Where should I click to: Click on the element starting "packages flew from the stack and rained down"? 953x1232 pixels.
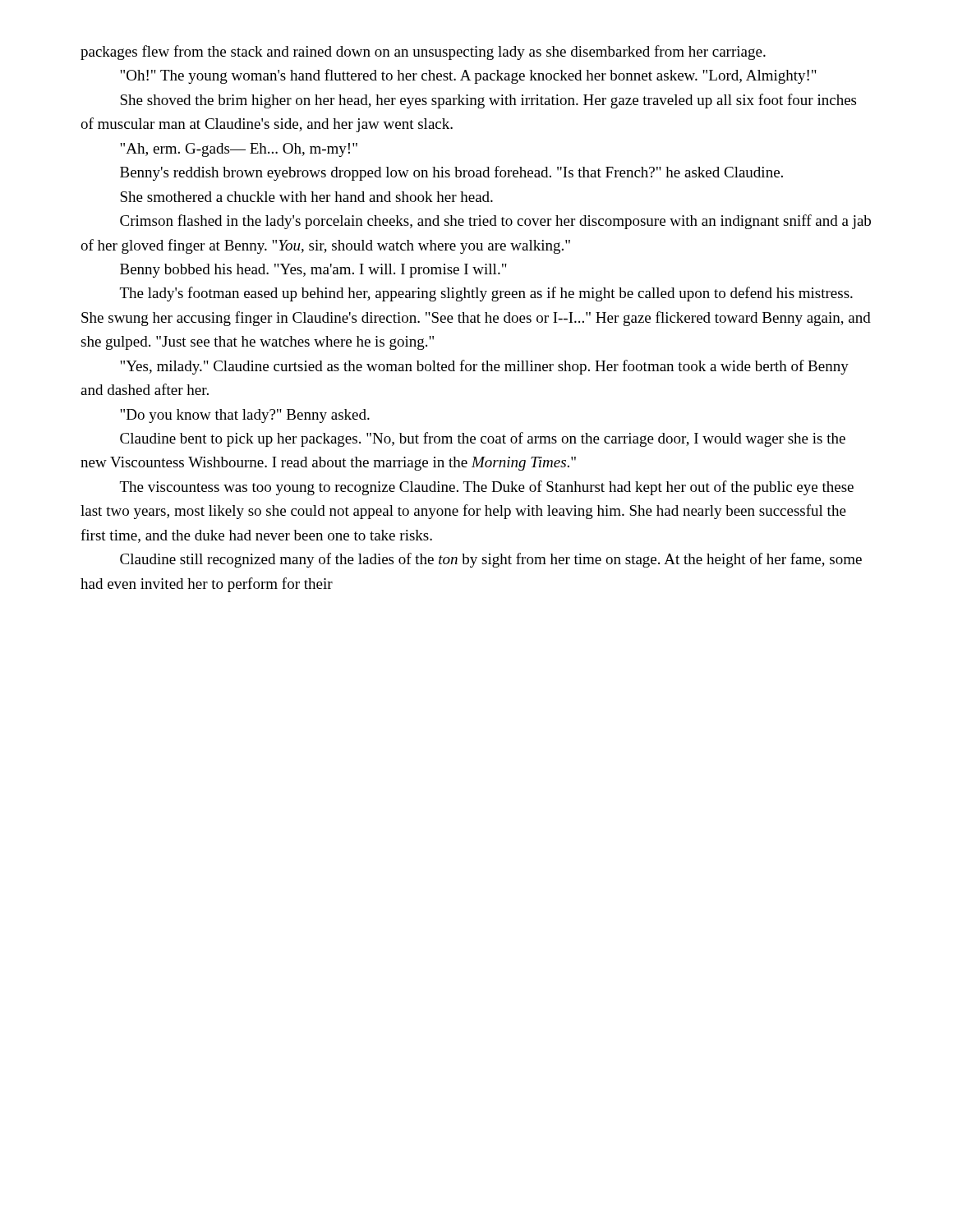[476, 317]
